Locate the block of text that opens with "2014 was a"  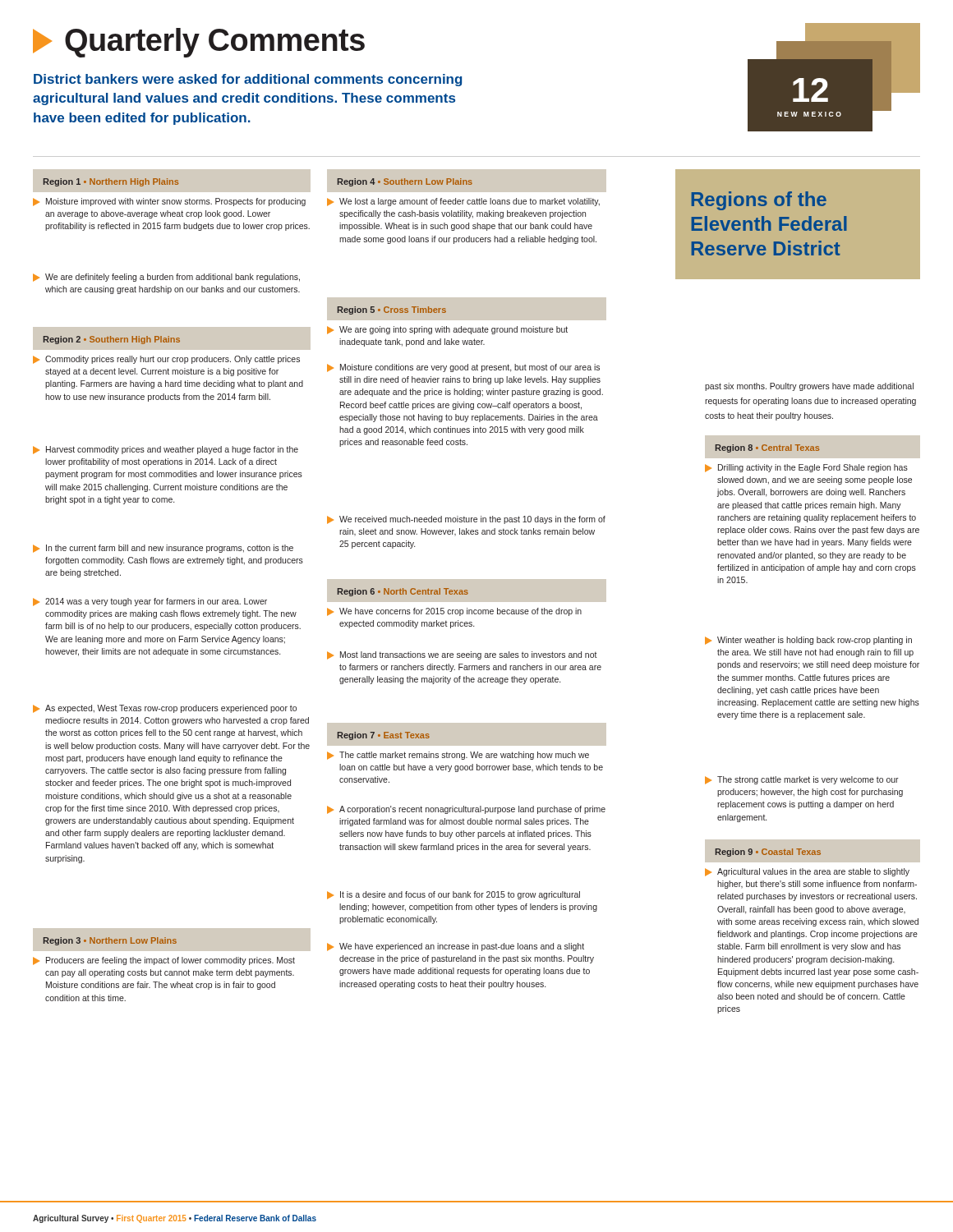(172, 627)
